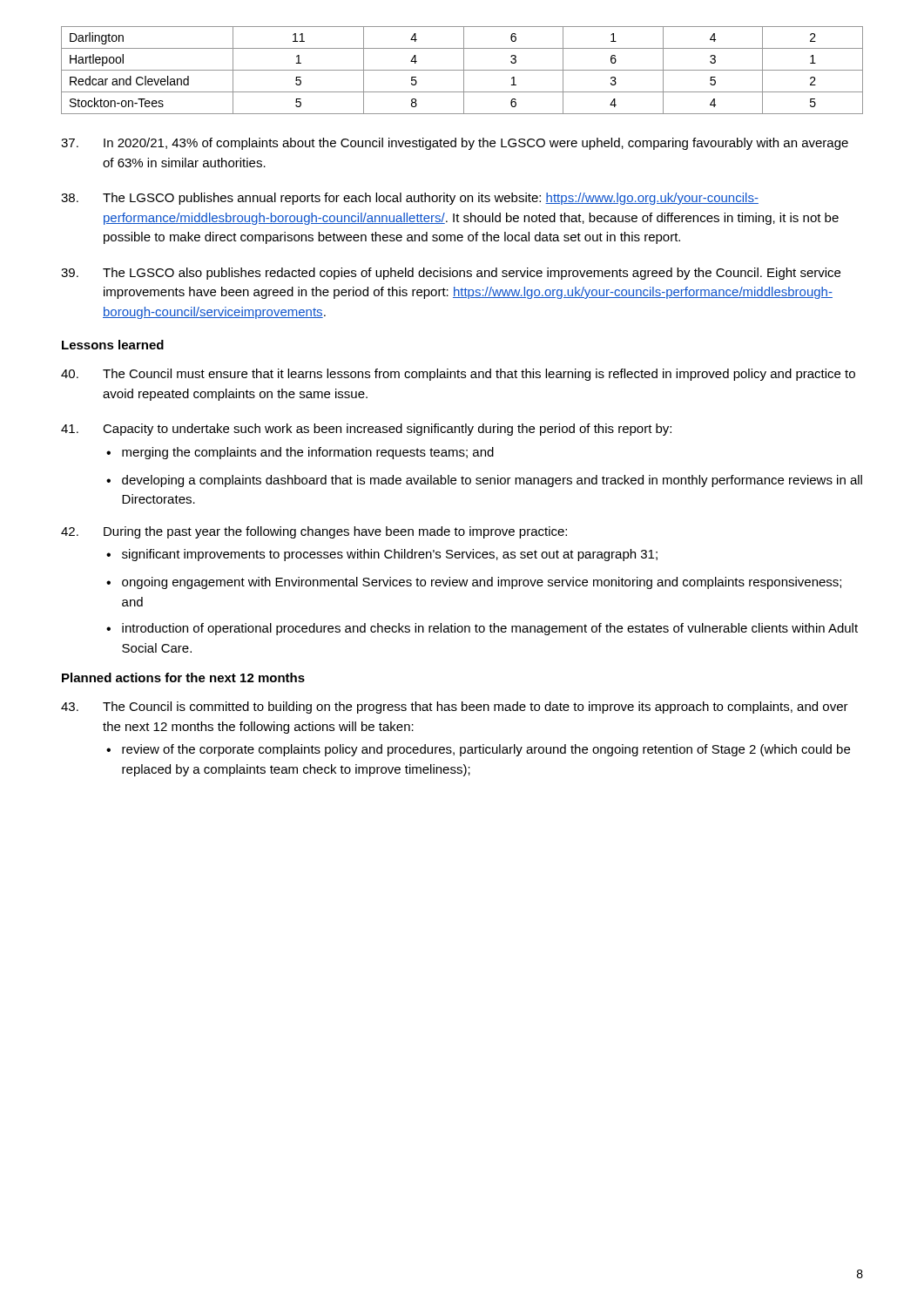Point to the section header beginning "Planned actions for the next"
924x1307 pixels.
click(183, 677)
